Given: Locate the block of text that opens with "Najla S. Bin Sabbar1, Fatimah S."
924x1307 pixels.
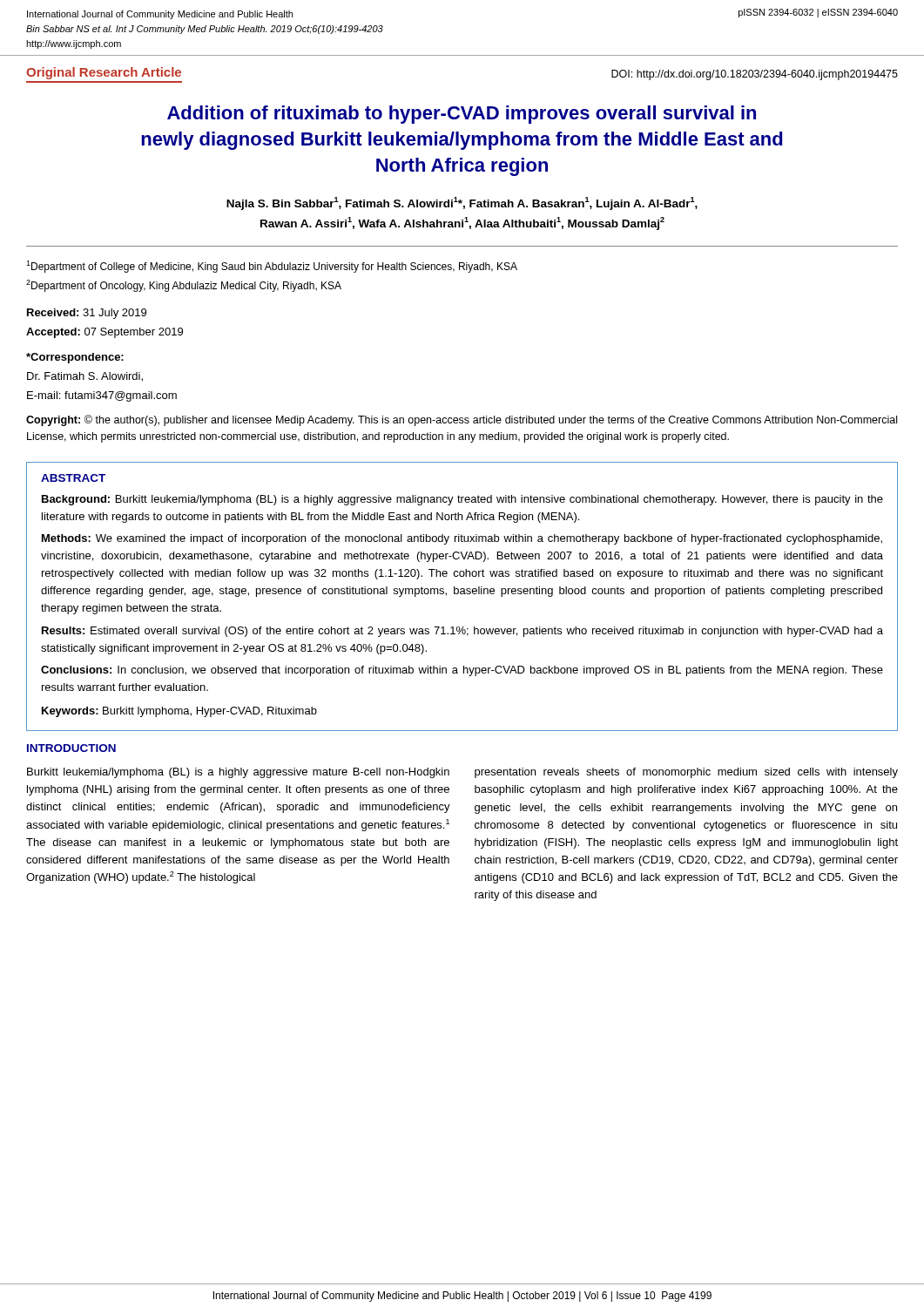Looking at the screenshot, I should [462, 212].
